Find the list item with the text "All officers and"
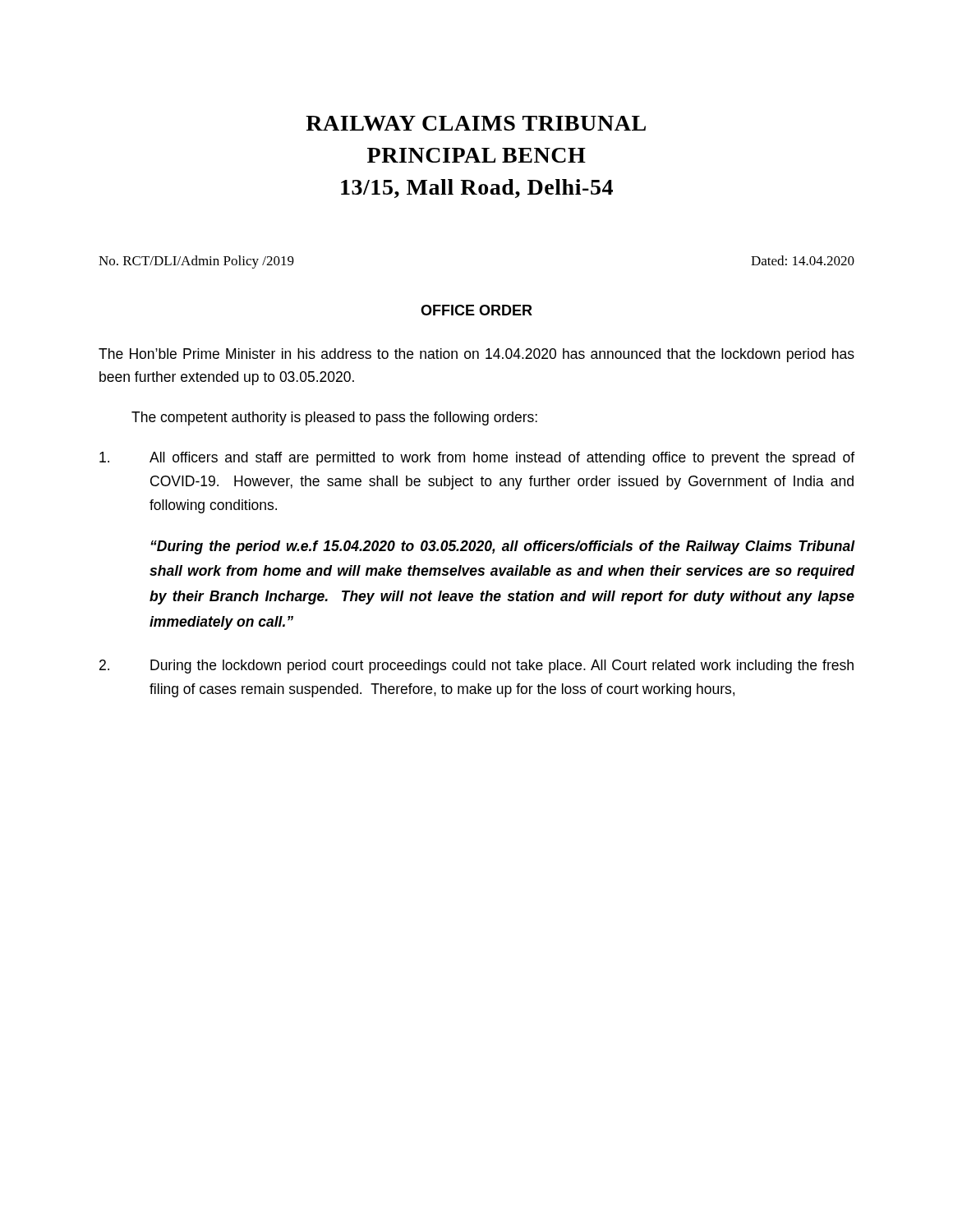Screen dimensions: 1232x953 pyautogui.click(x=476, y=482)
